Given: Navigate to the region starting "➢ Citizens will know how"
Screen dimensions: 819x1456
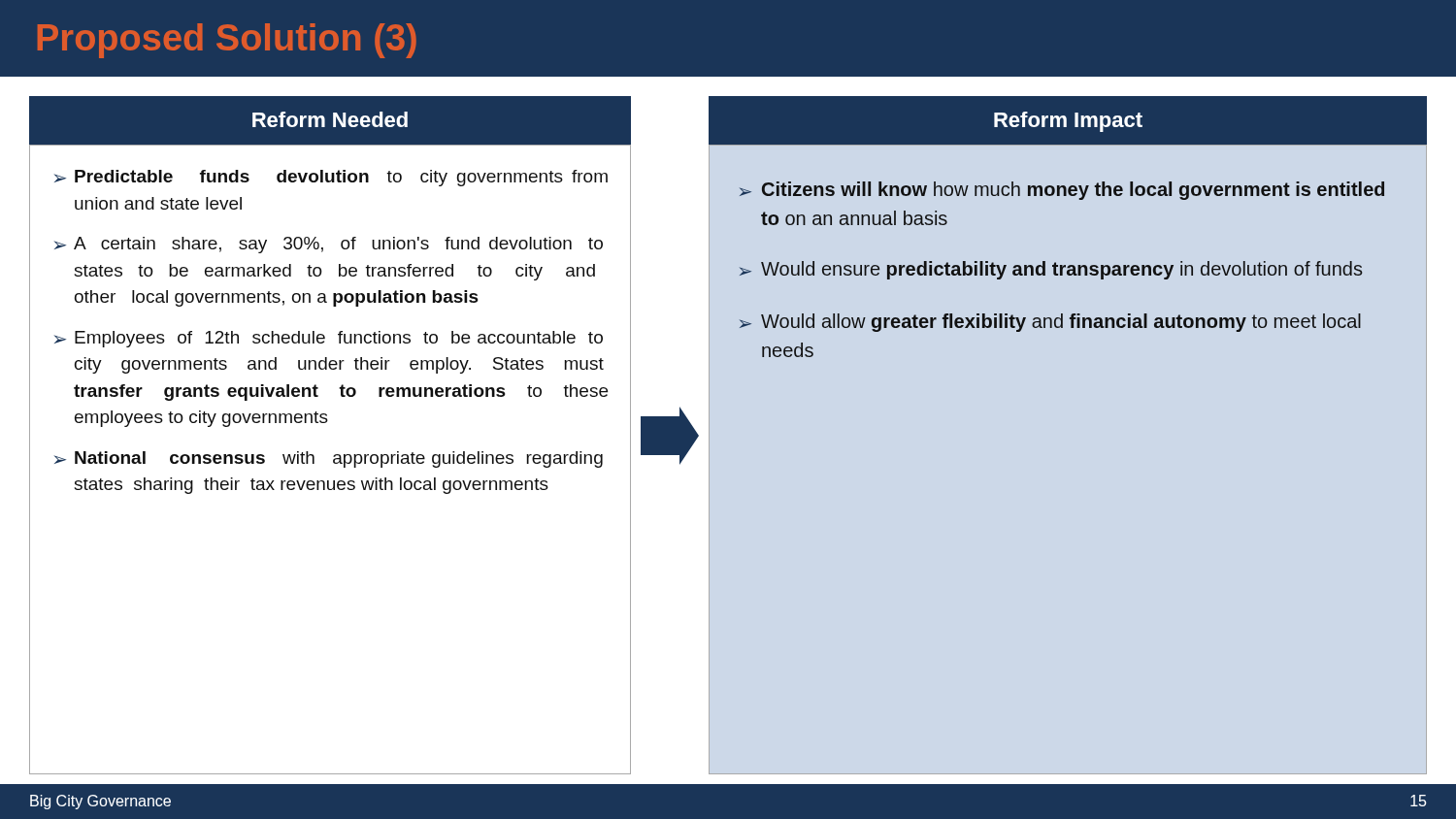Looking at the screenshot, I should (x=1068, y=204).
